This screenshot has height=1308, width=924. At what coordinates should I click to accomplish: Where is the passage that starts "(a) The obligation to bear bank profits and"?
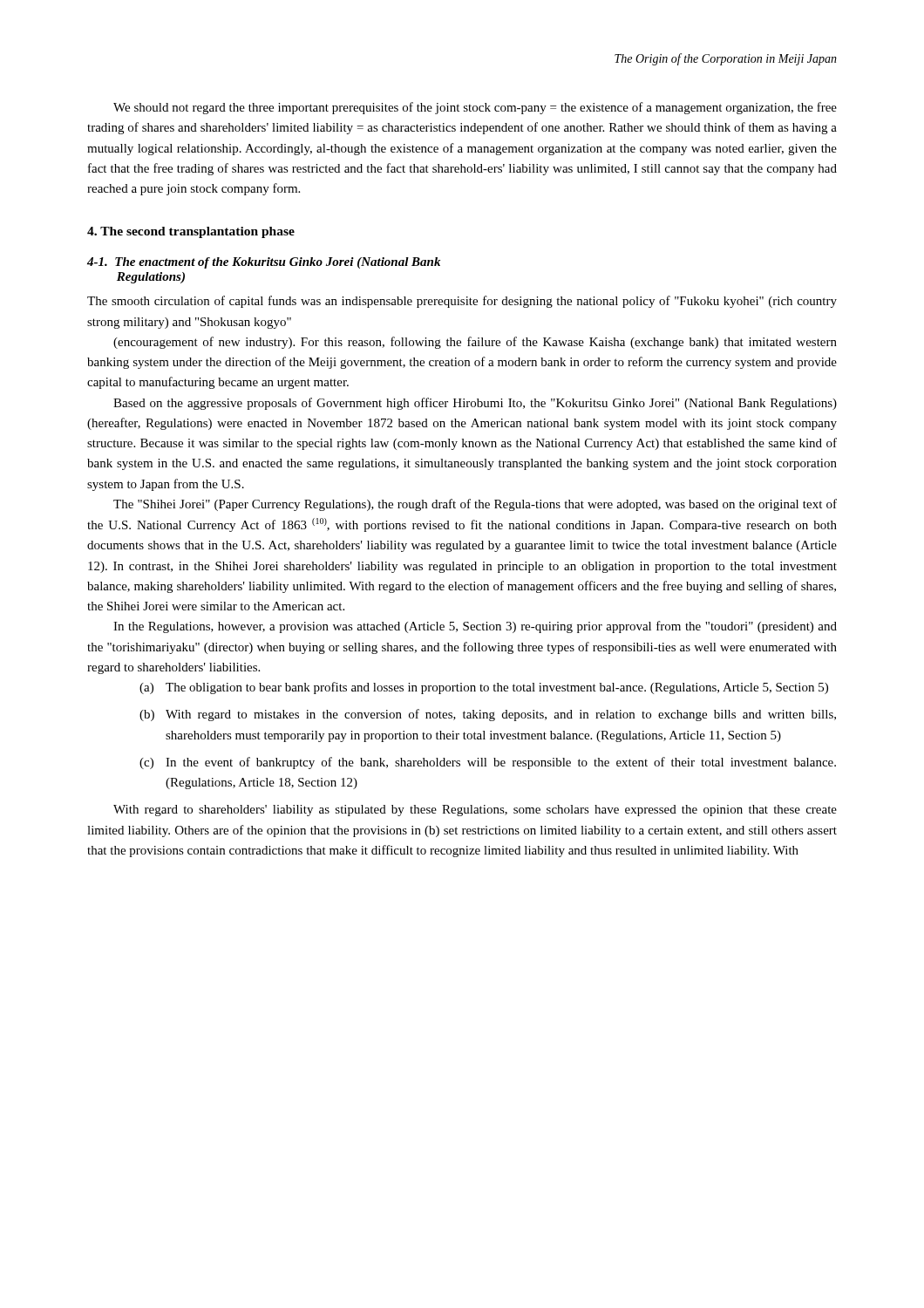coord(488,688)
